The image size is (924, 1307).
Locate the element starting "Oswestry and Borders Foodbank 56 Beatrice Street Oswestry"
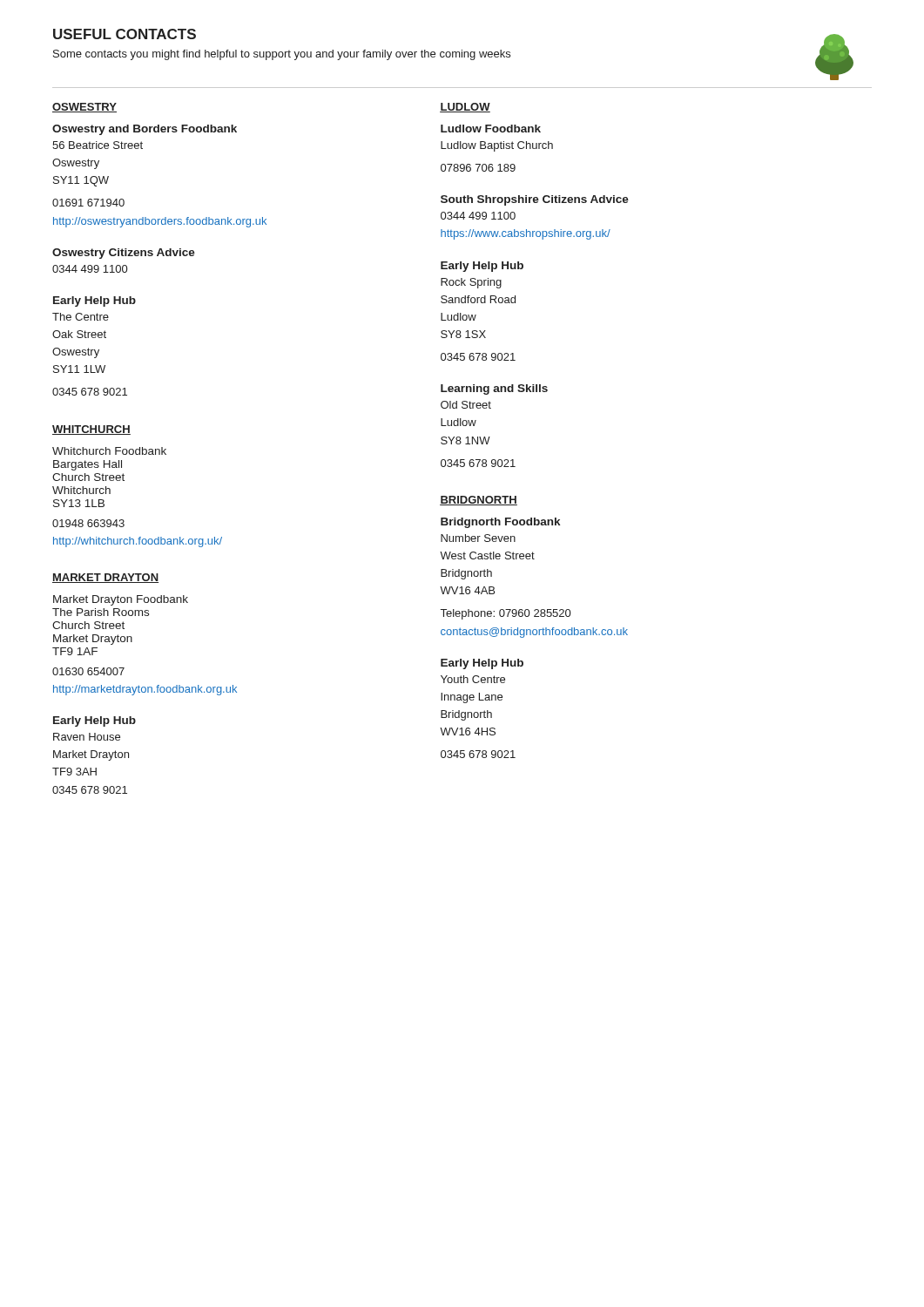pyautogui.click(x=145, y=130)
